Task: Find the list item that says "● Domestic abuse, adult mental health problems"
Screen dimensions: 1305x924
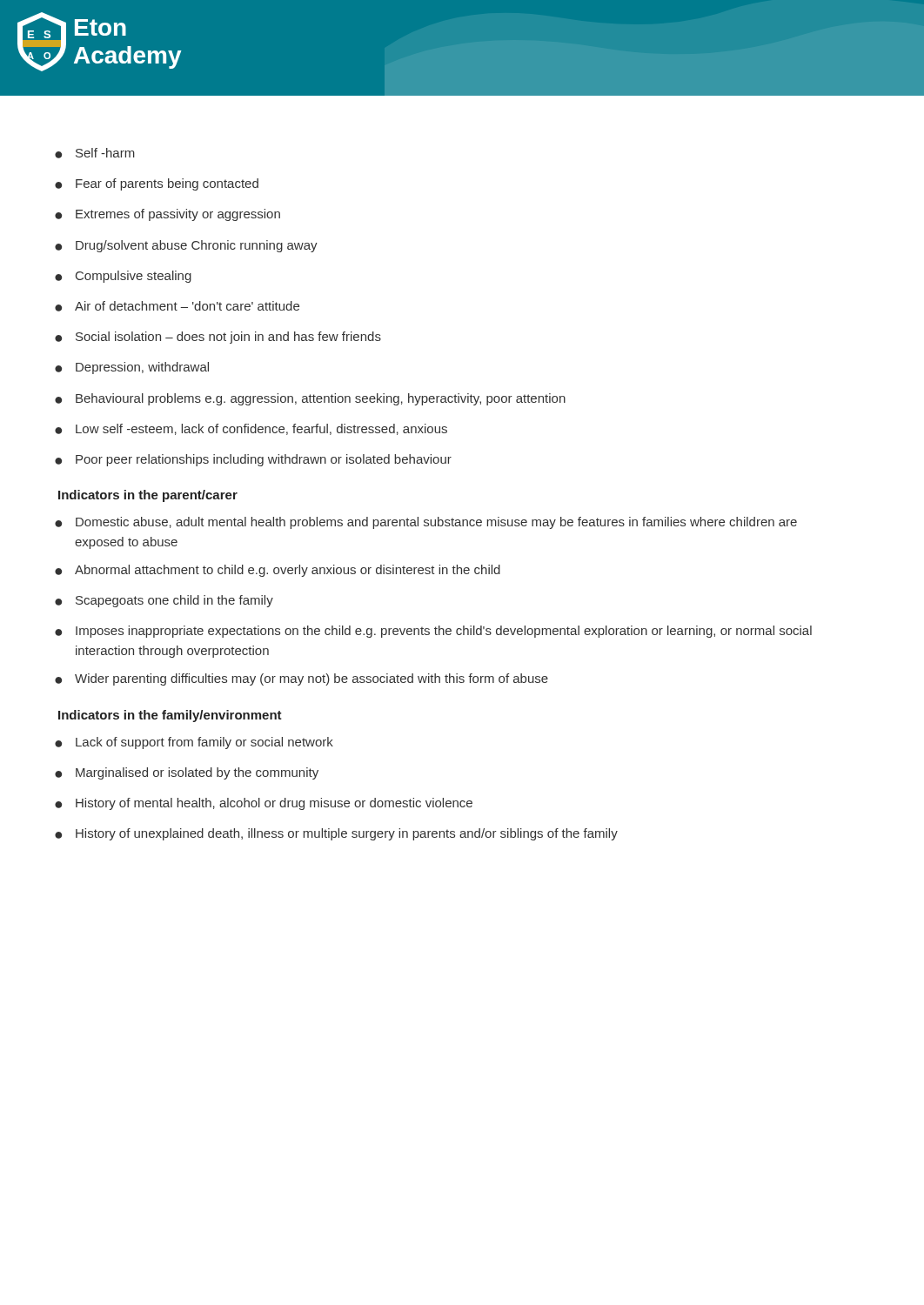Action: (x=445, y=532)
